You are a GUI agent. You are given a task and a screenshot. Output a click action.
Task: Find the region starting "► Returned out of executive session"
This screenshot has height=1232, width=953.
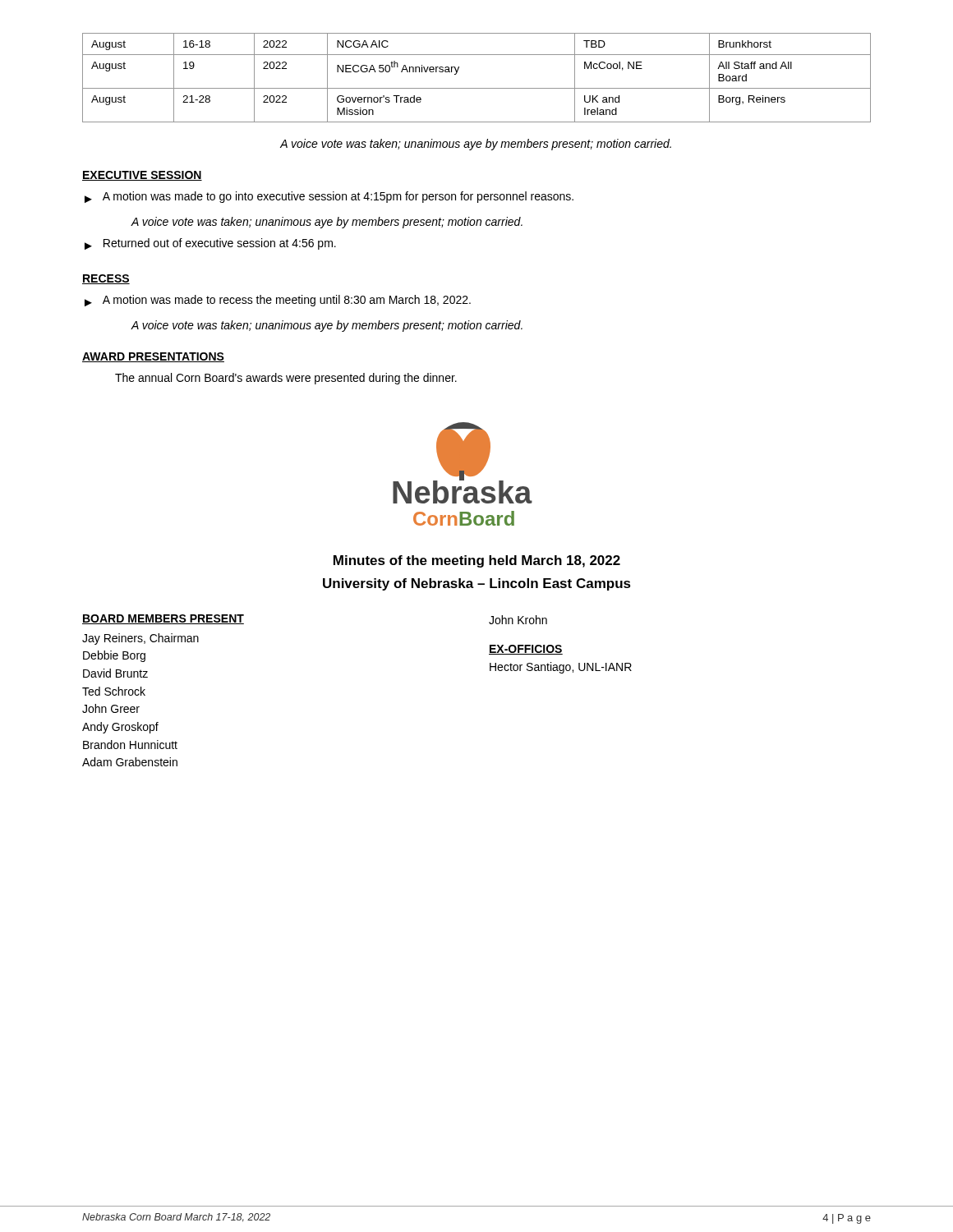(x=209, y=245)
